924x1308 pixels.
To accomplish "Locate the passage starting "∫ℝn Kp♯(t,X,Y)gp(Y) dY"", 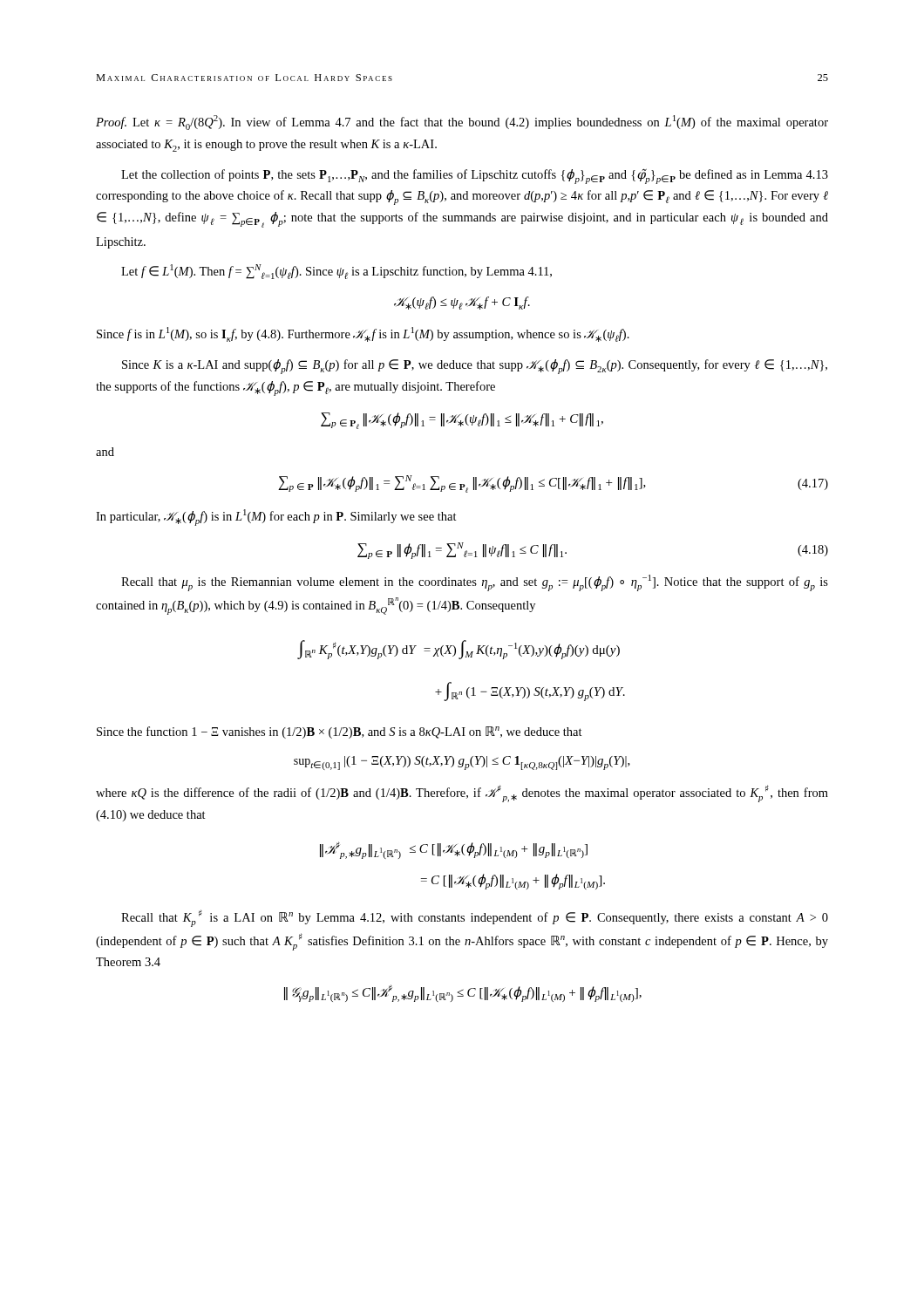I will (x=462, y=669).
